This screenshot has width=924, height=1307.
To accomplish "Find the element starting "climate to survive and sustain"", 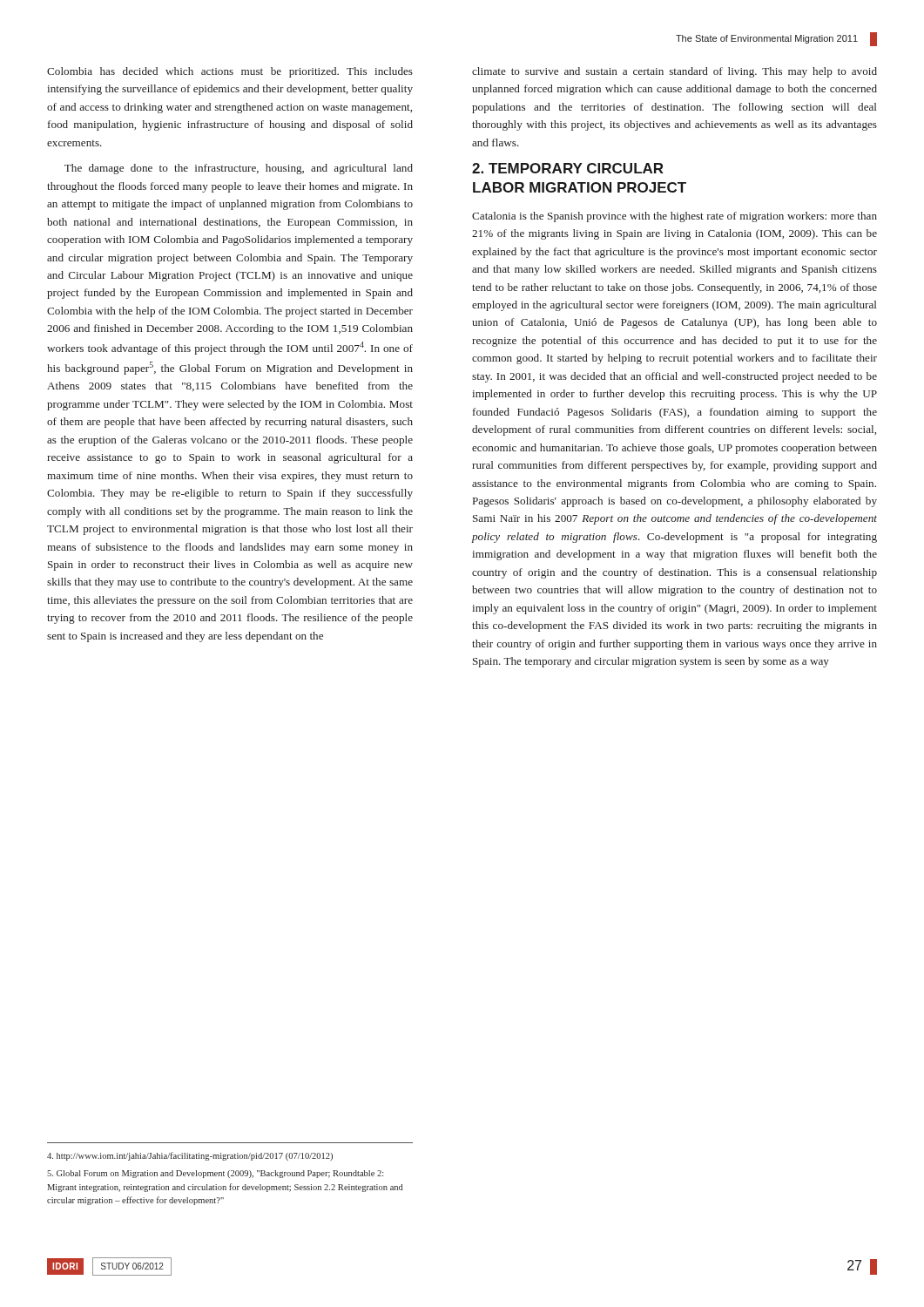I will coord(674,107).
